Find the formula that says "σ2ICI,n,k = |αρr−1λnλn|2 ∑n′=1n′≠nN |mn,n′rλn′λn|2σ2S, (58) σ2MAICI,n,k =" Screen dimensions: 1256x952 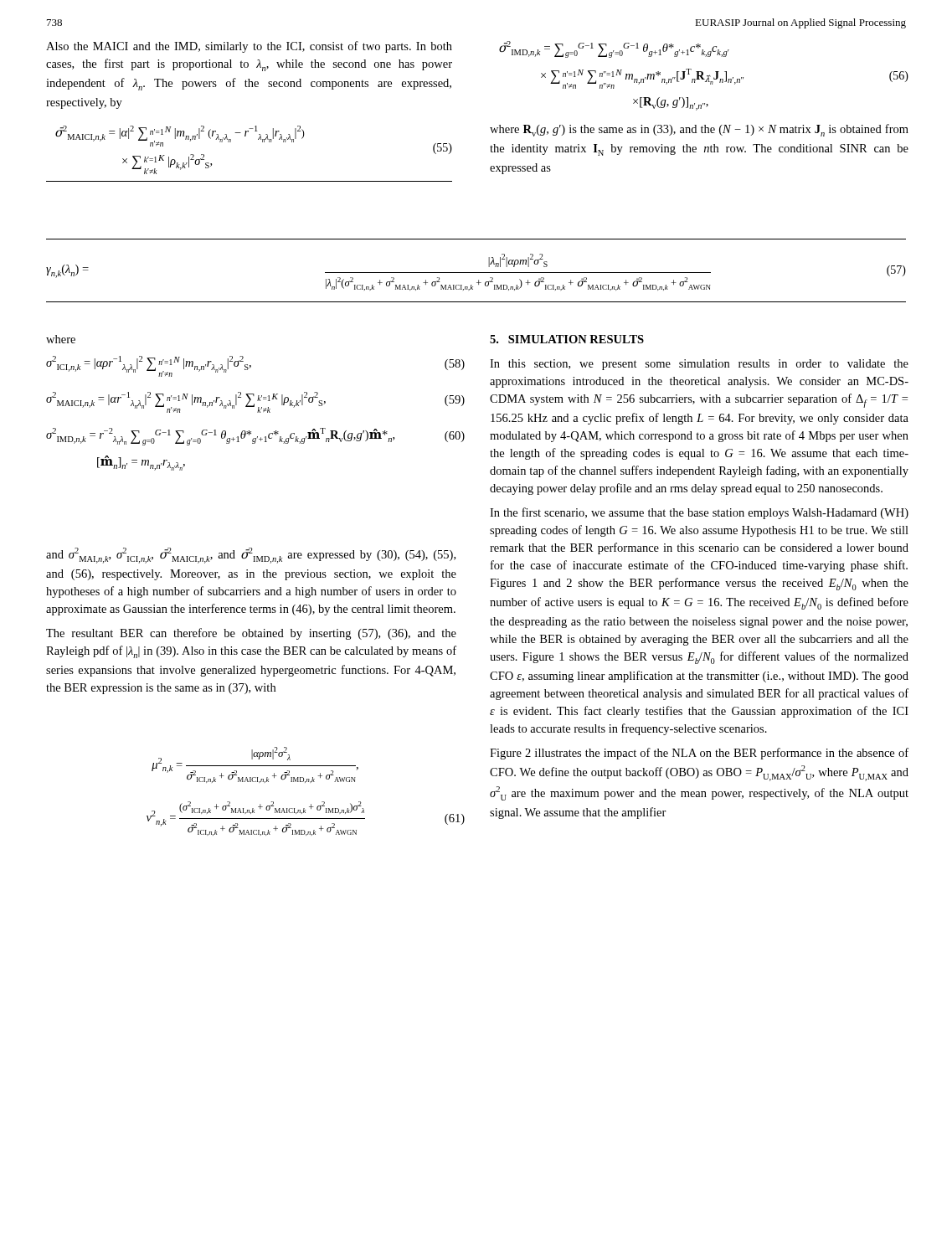(255, 413)
